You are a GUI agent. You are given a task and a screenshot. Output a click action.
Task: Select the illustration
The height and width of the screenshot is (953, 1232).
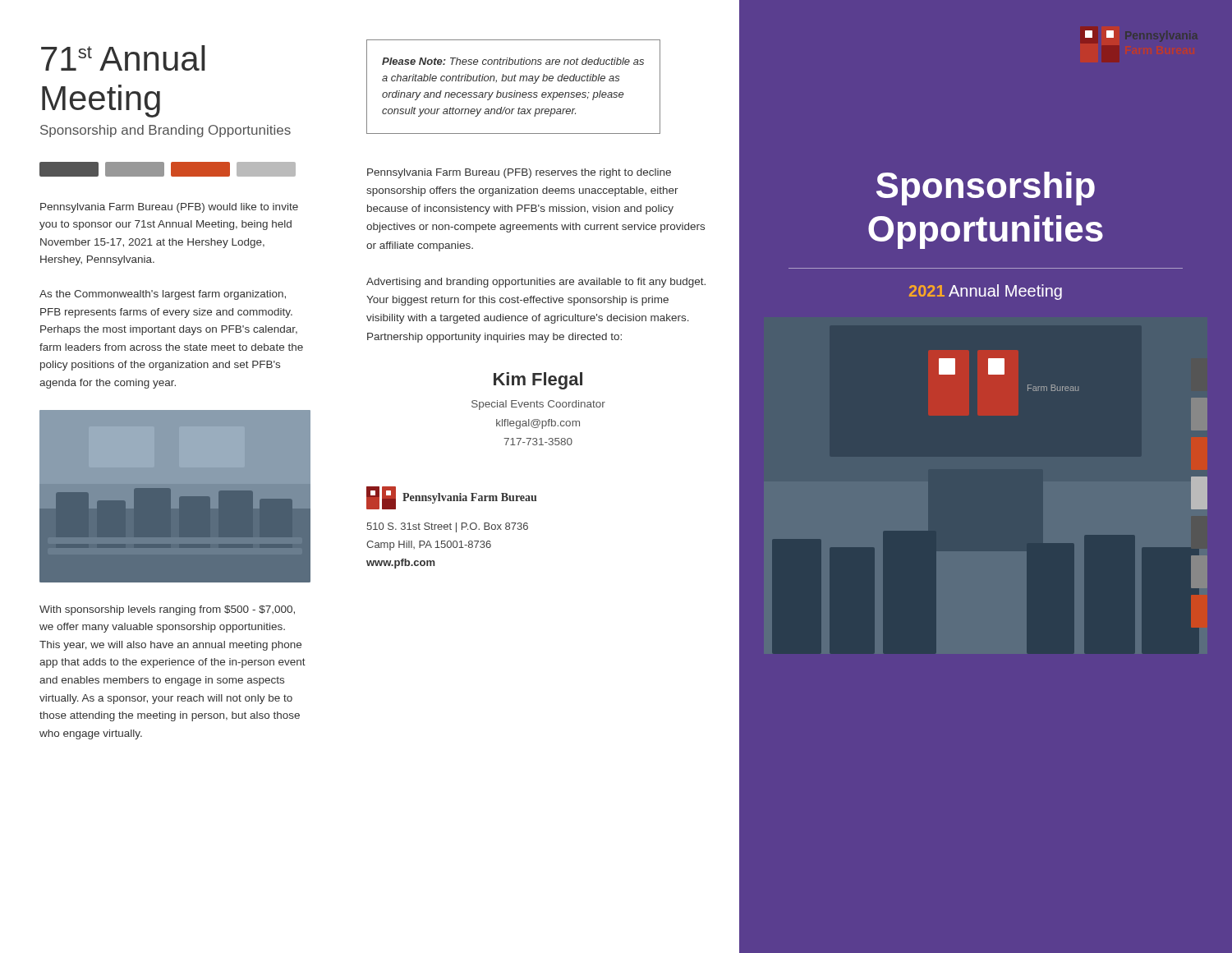coord(173,169)
